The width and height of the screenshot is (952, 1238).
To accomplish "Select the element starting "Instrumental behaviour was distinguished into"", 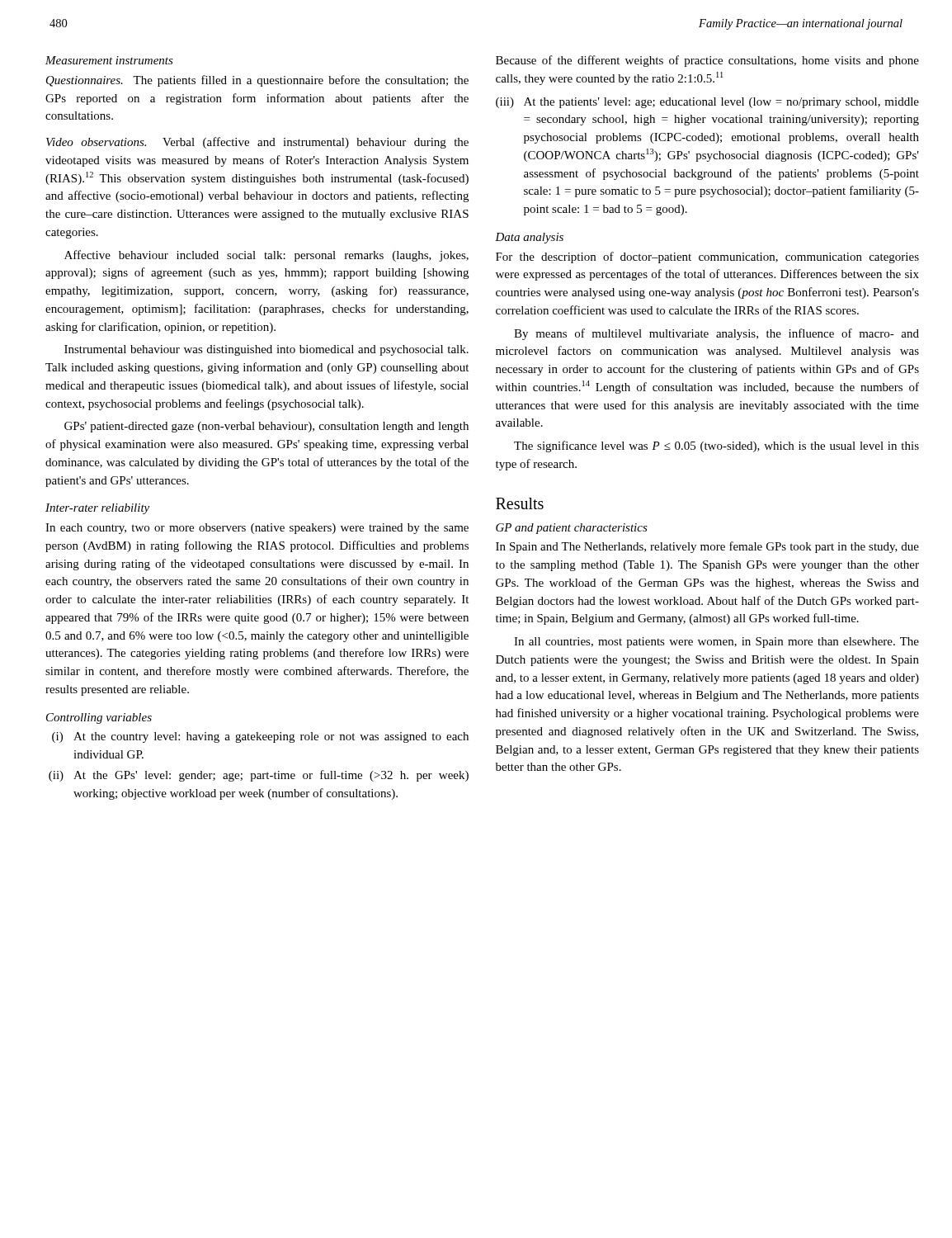I will [257, 376].
